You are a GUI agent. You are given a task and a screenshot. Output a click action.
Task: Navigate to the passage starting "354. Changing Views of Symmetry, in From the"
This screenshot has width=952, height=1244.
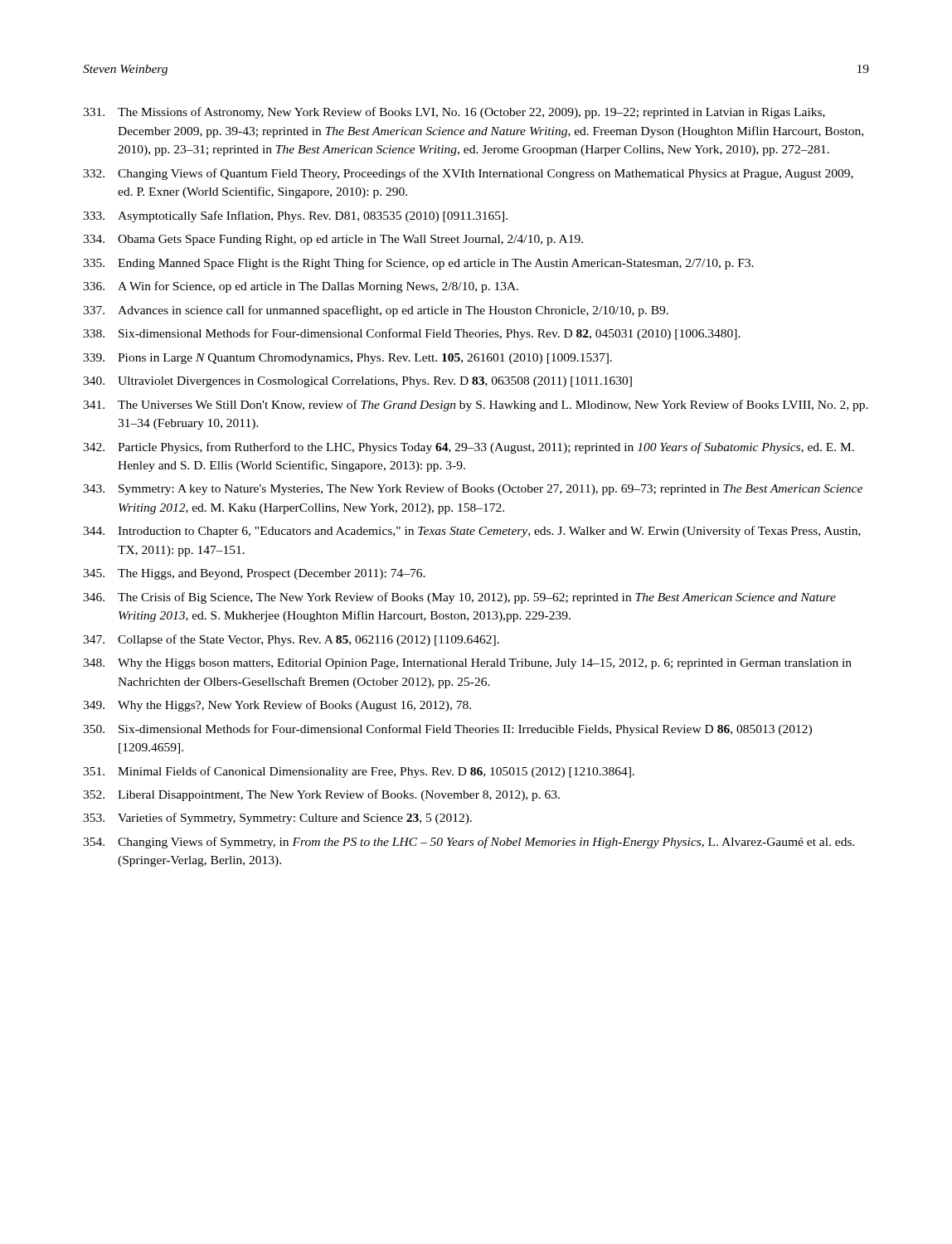click(476, 851)
